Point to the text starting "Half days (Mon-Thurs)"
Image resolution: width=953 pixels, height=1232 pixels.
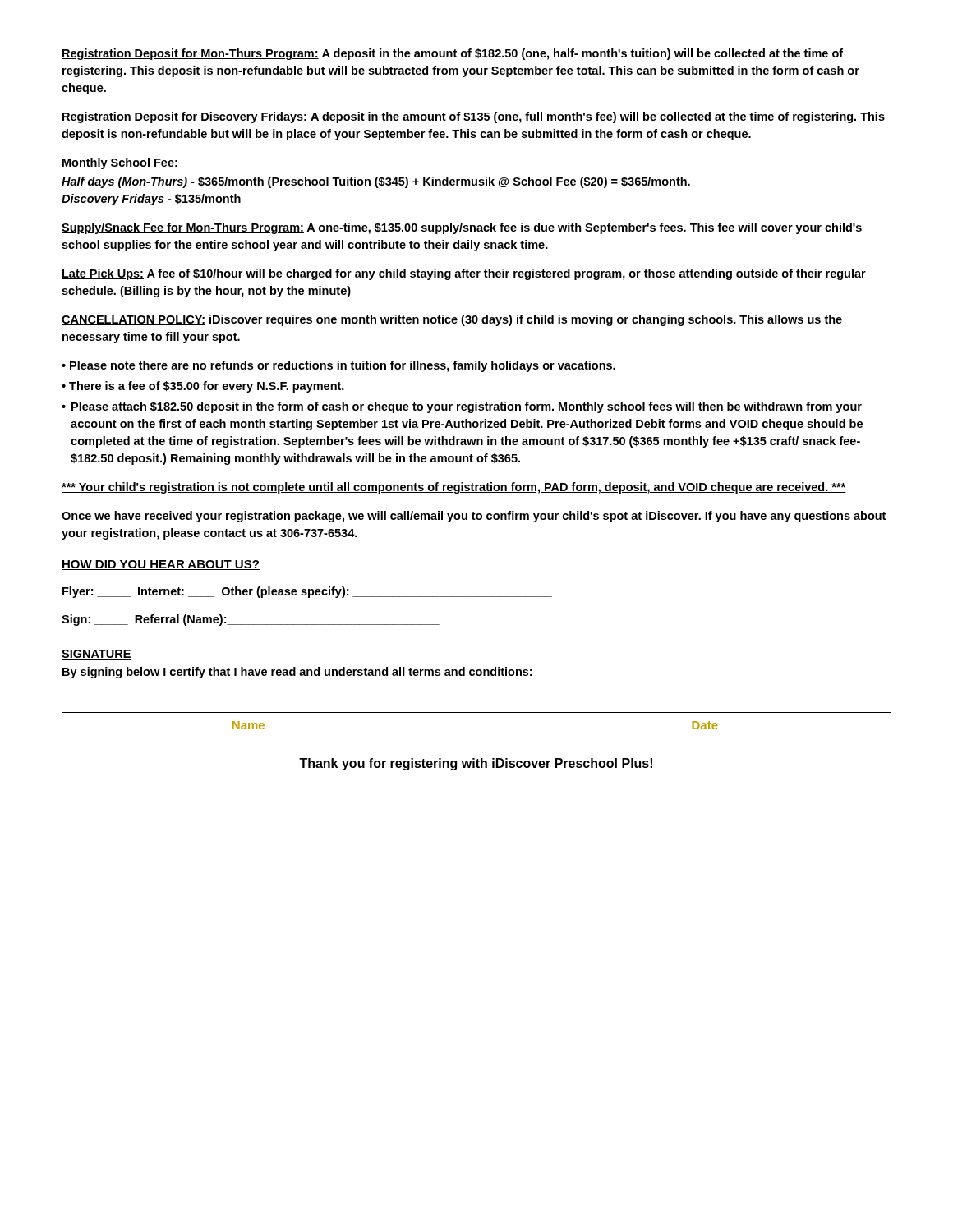click(x=376, y=190)
